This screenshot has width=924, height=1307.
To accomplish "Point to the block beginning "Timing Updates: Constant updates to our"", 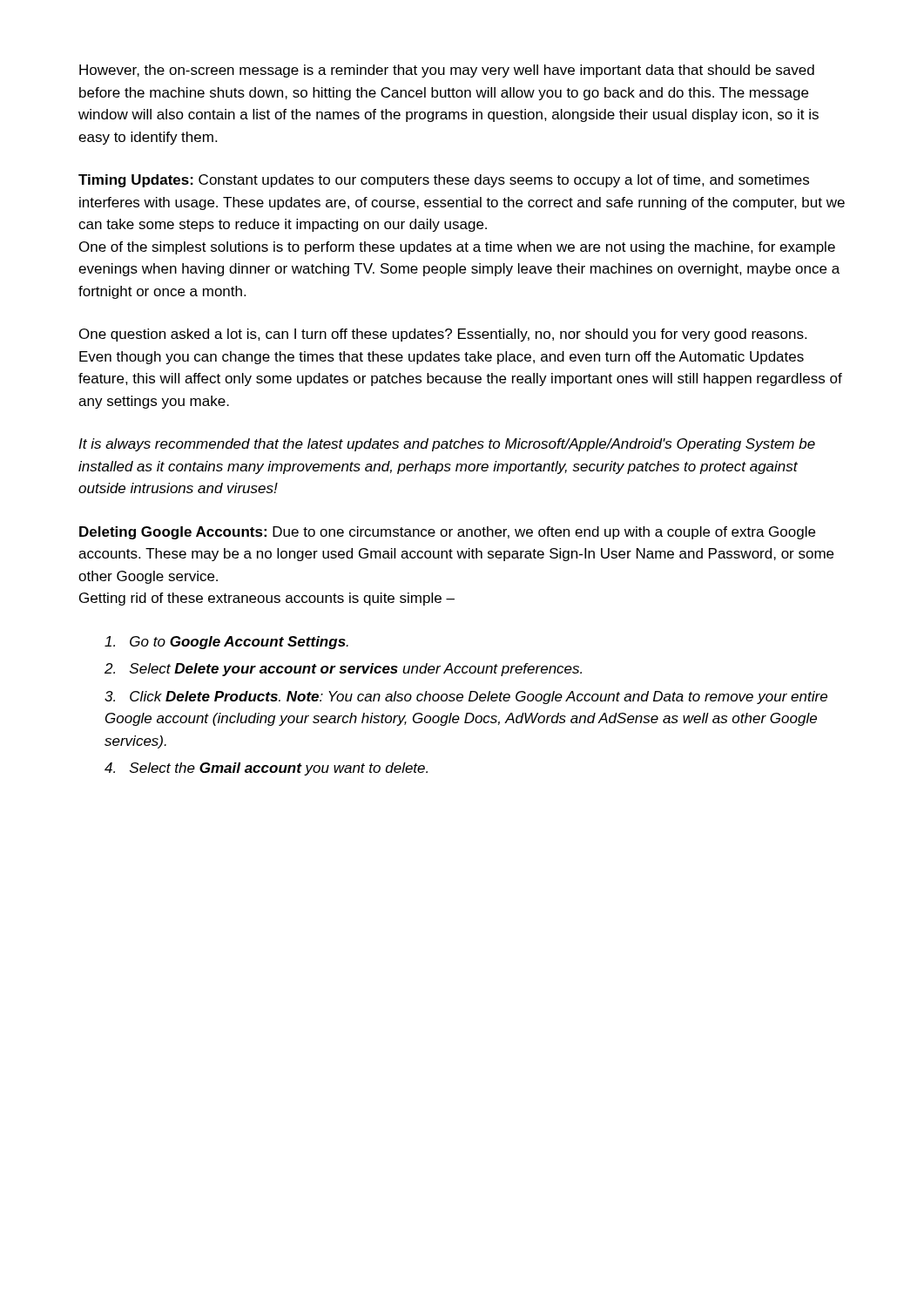I will (462, 235).
